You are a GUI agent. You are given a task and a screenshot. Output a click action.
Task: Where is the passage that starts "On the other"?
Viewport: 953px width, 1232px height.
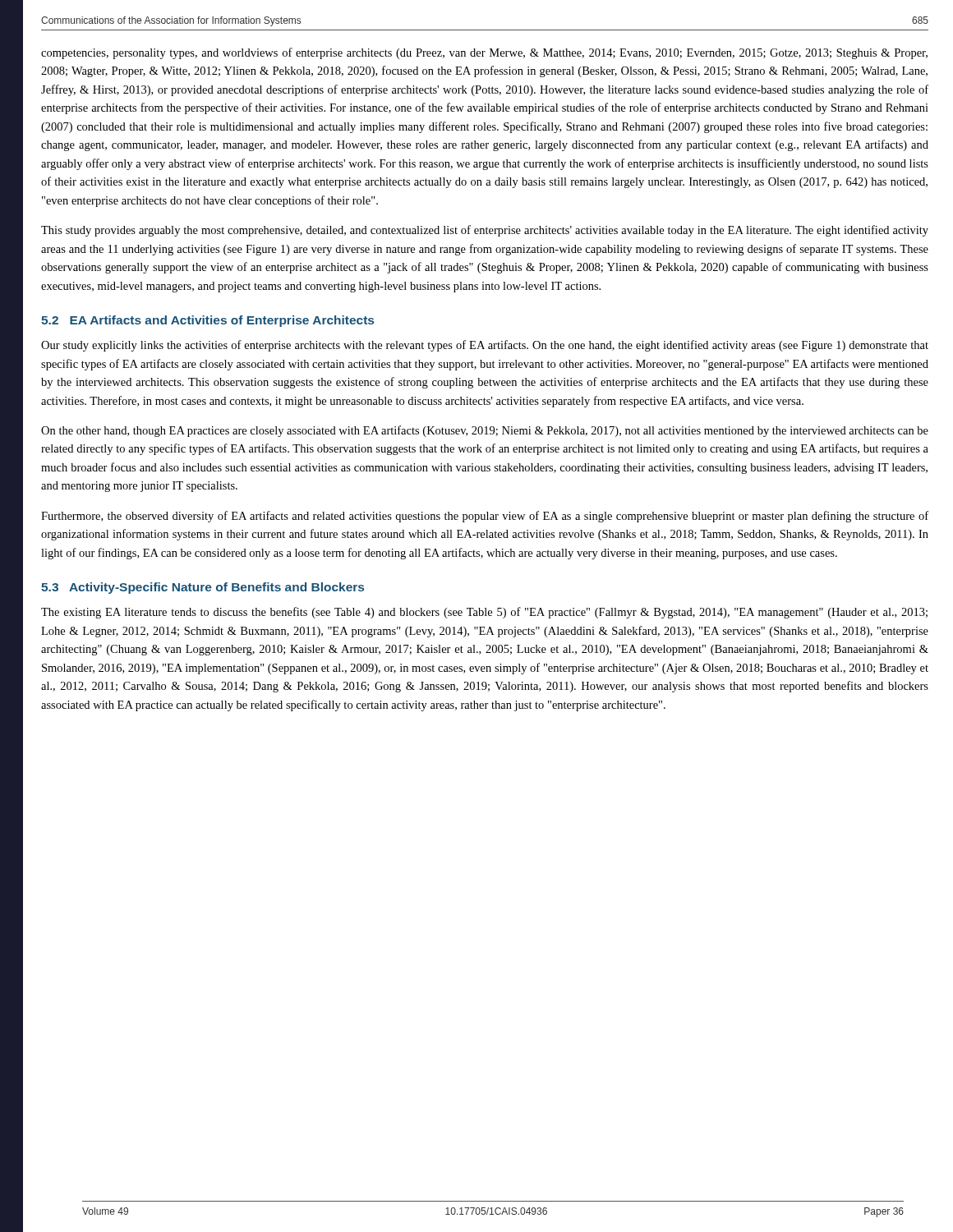(x=485, y=458)
